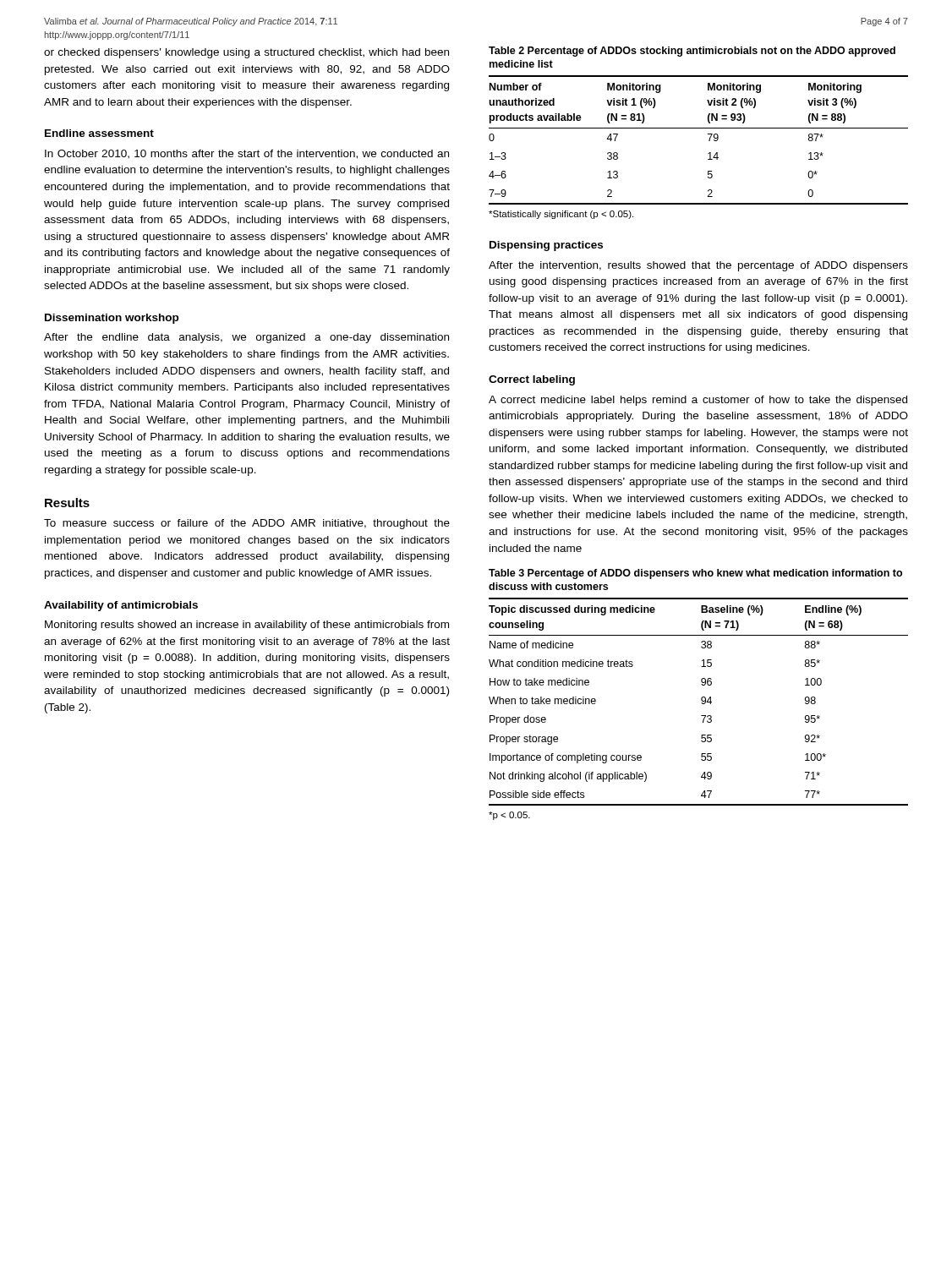Locate the block of text that opens with "In October 2010, 10 months after the"
This screenshot has height=1268, width=952.
[x=247, y=220]
